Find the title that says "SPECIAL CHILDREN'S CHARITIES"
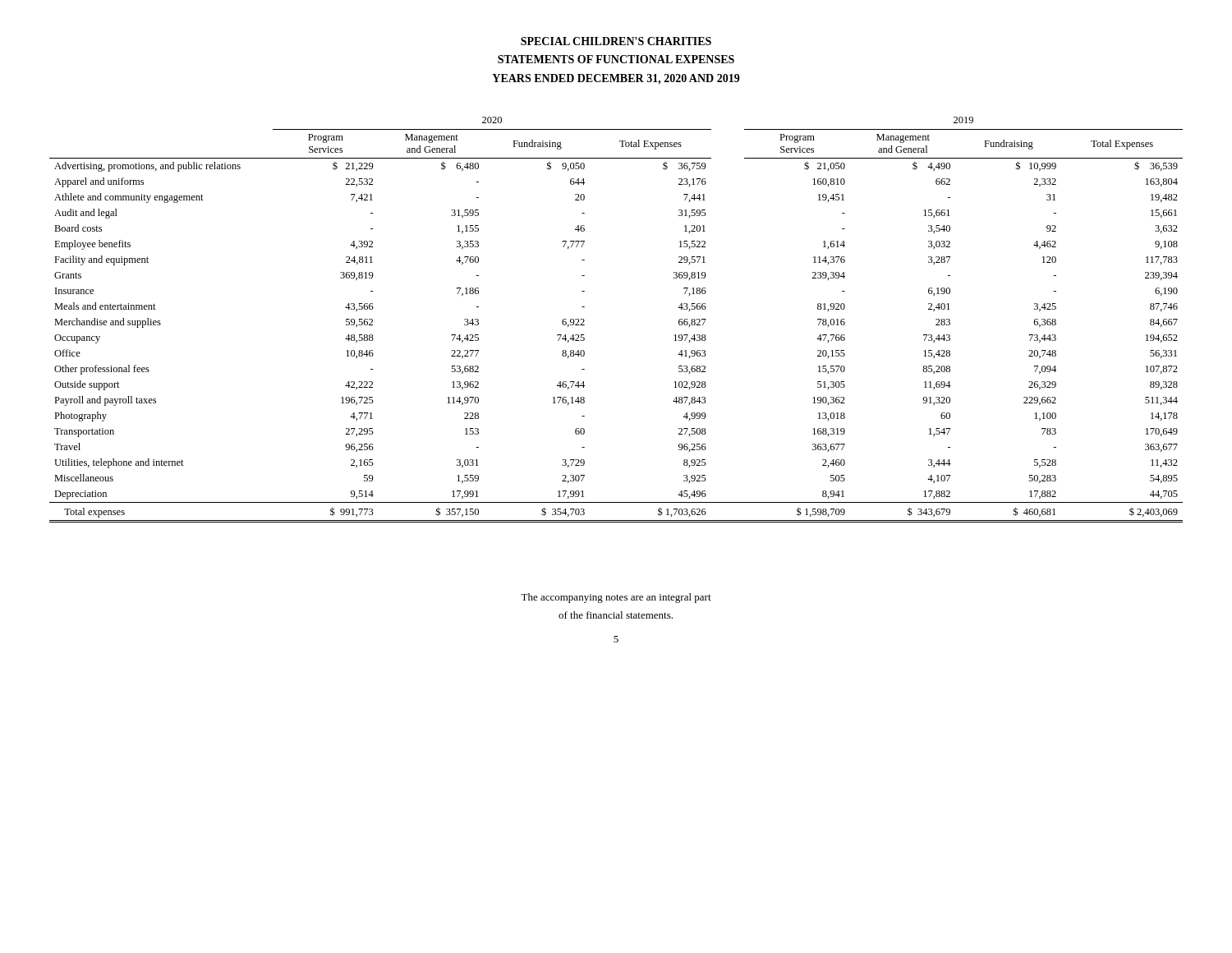Image resolution: width=1232 pixels, height=953 pixels. point(616,60)
